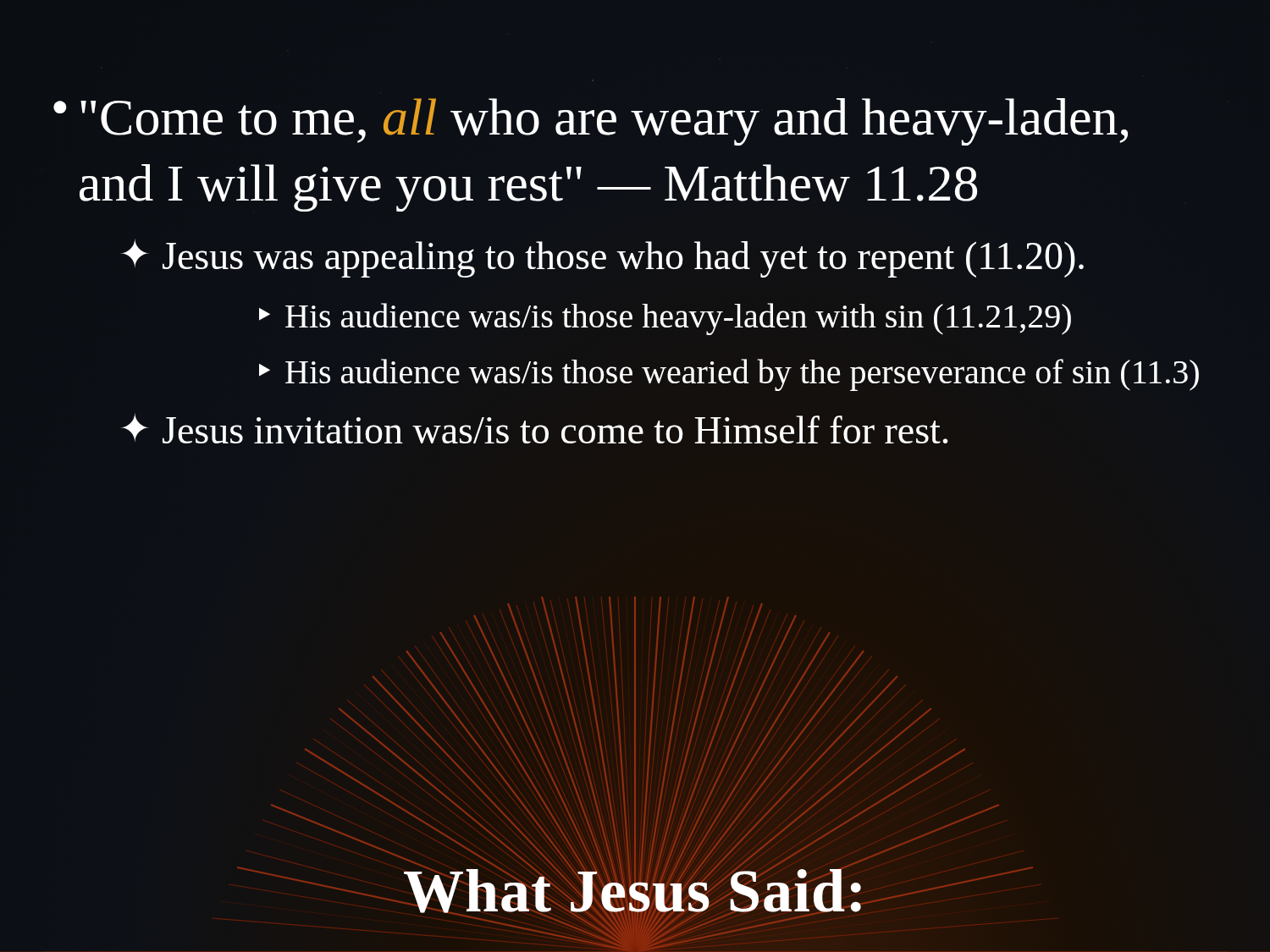
Task: Where is the passage that starts "✦ Jesus invitation was/is"?
Action: 534,430
